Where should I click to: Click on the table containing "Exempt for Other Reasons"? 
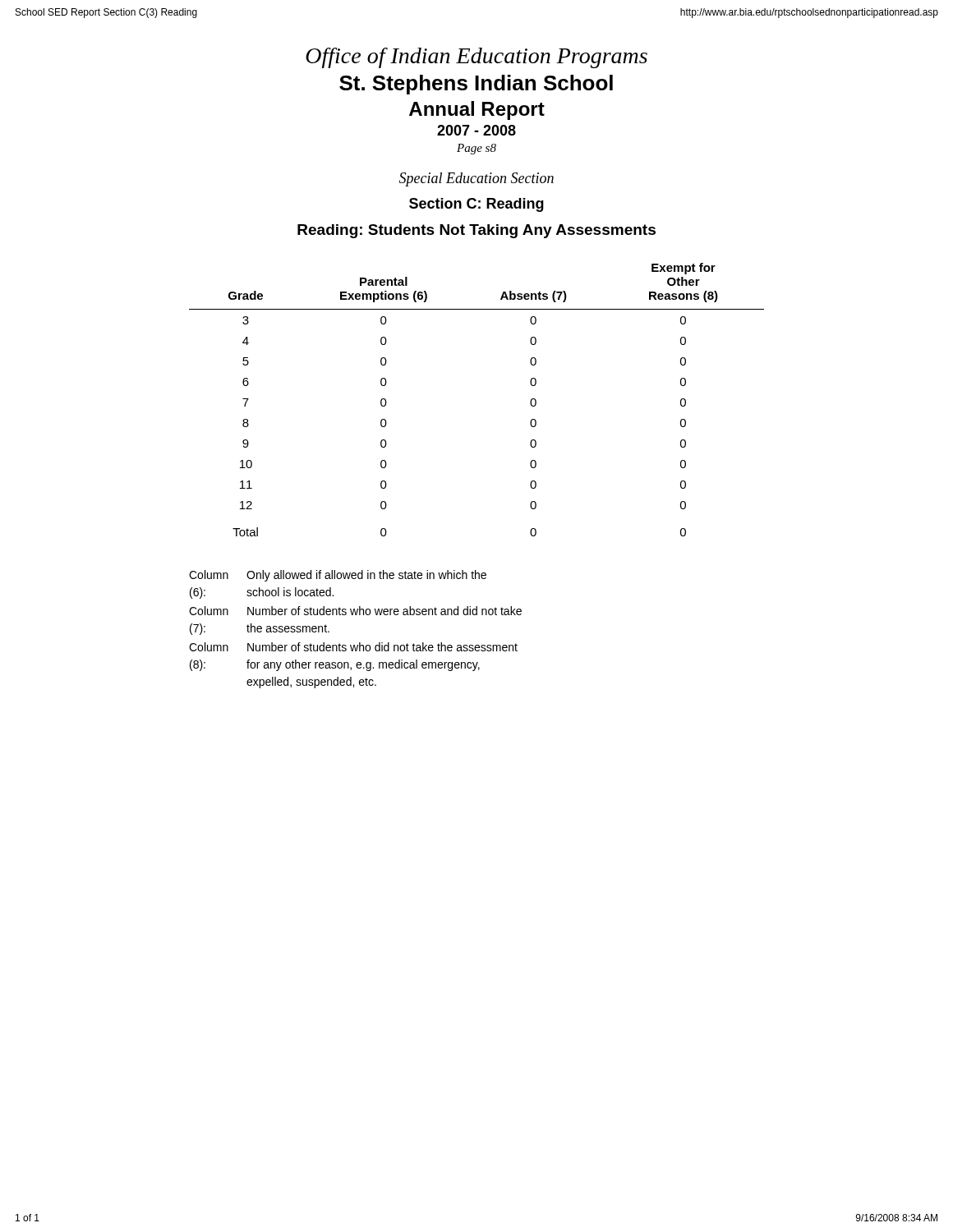click(476, 398)
